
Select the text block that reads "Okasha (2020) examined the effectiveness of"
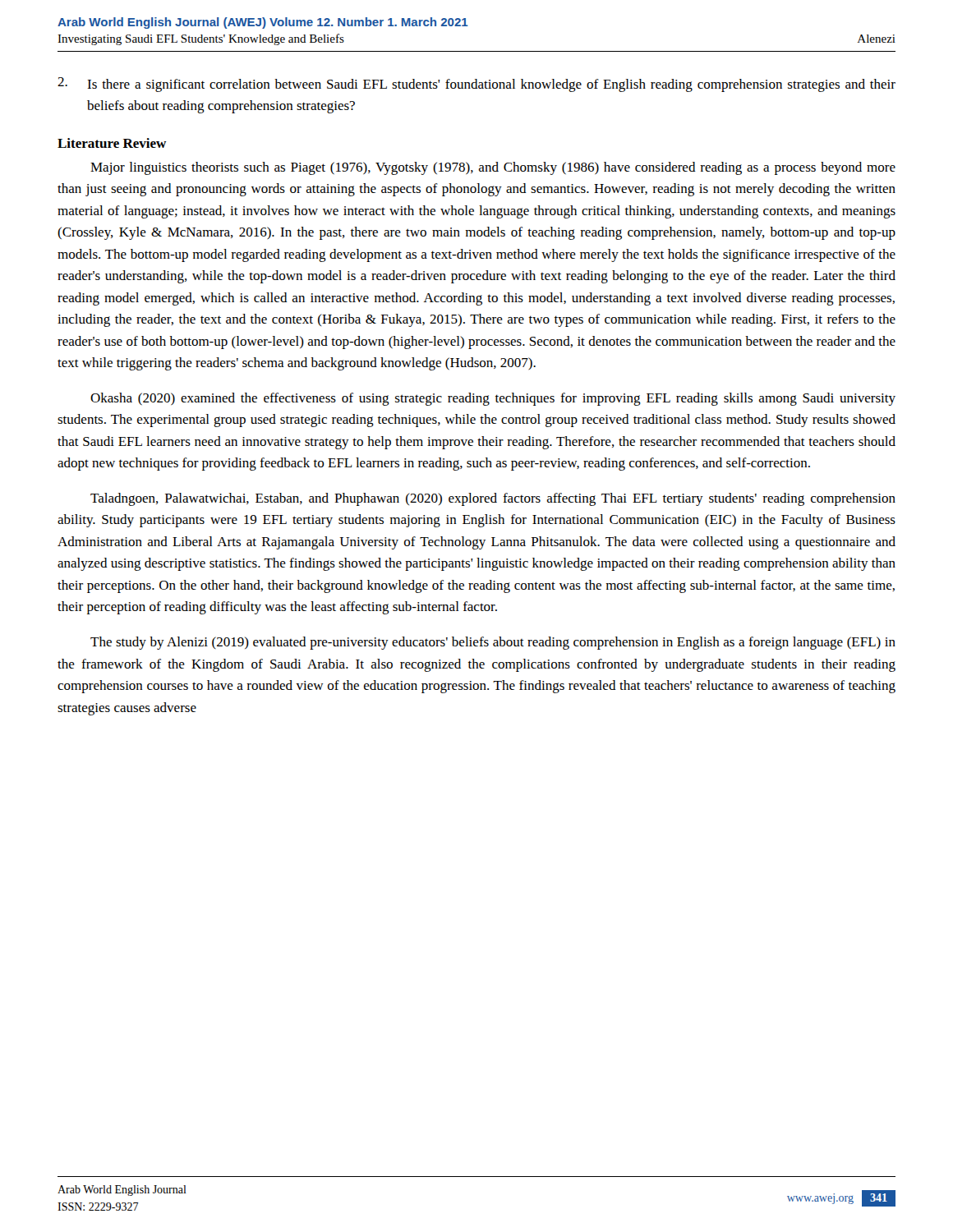(x=476, y=431)
